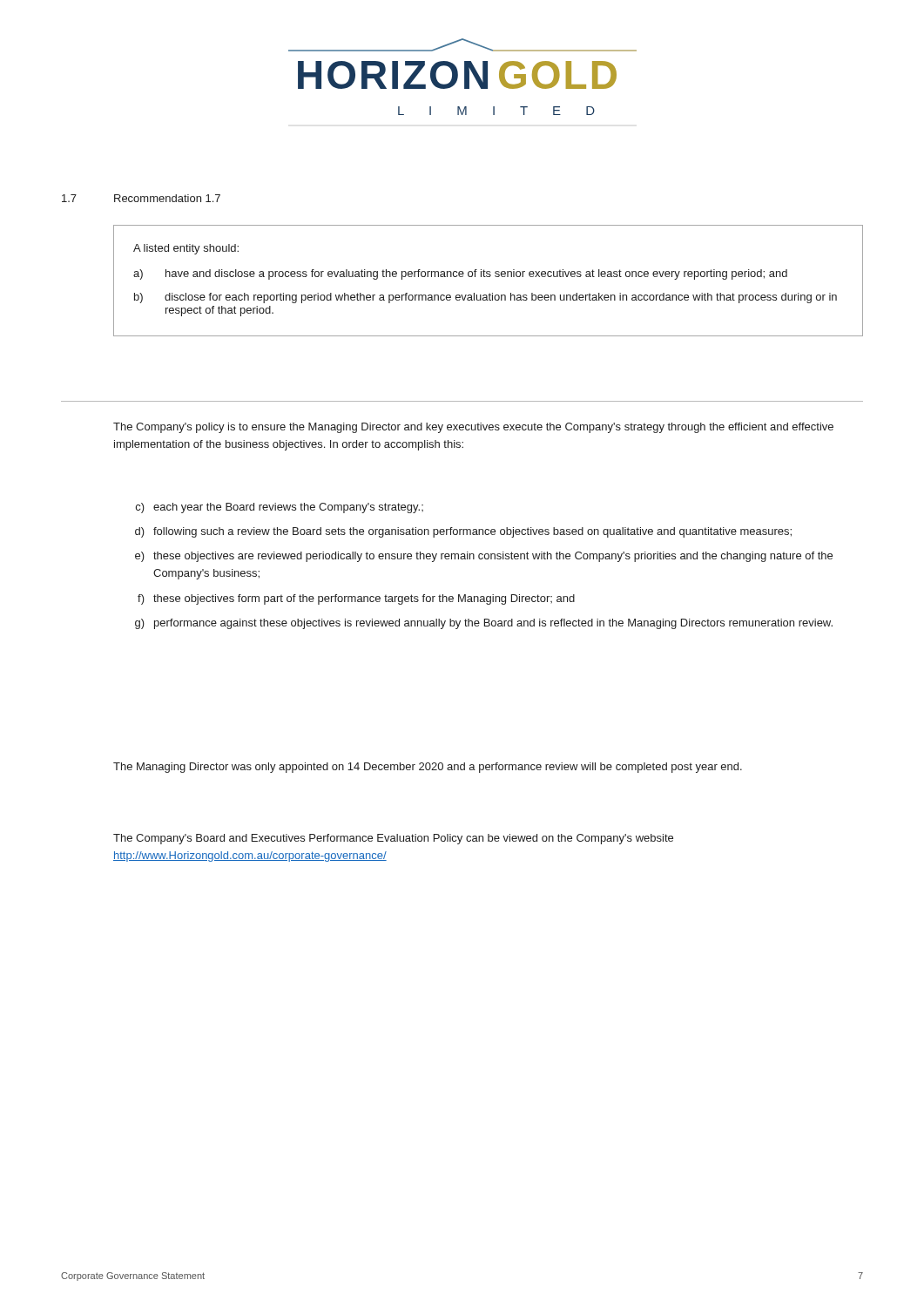
Task: Find the text block containing "The Company's policy is to ensure"
Action: [474, 435]
